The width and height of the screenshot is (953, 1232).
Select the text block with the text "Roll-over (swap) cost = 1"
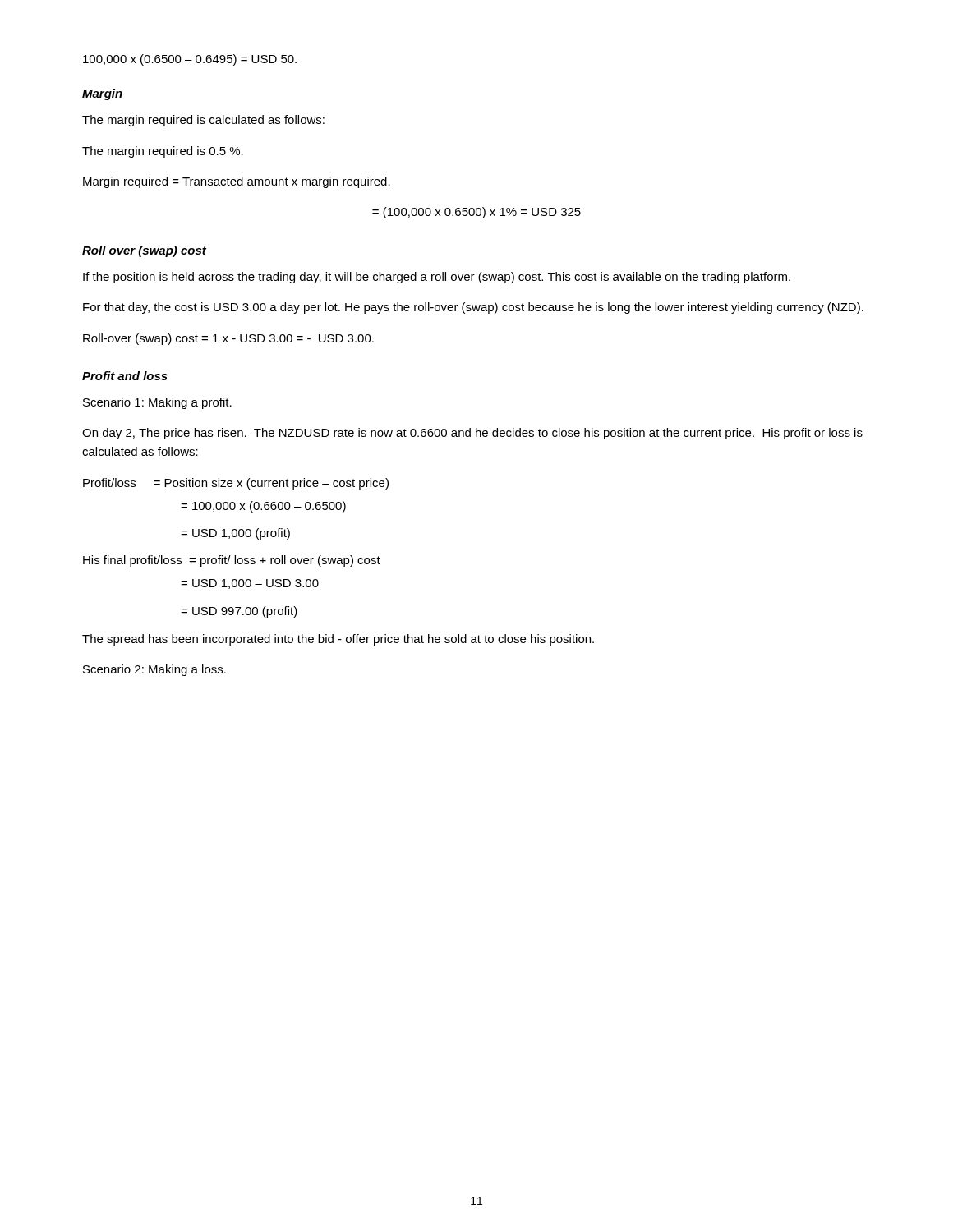(228, 338)
